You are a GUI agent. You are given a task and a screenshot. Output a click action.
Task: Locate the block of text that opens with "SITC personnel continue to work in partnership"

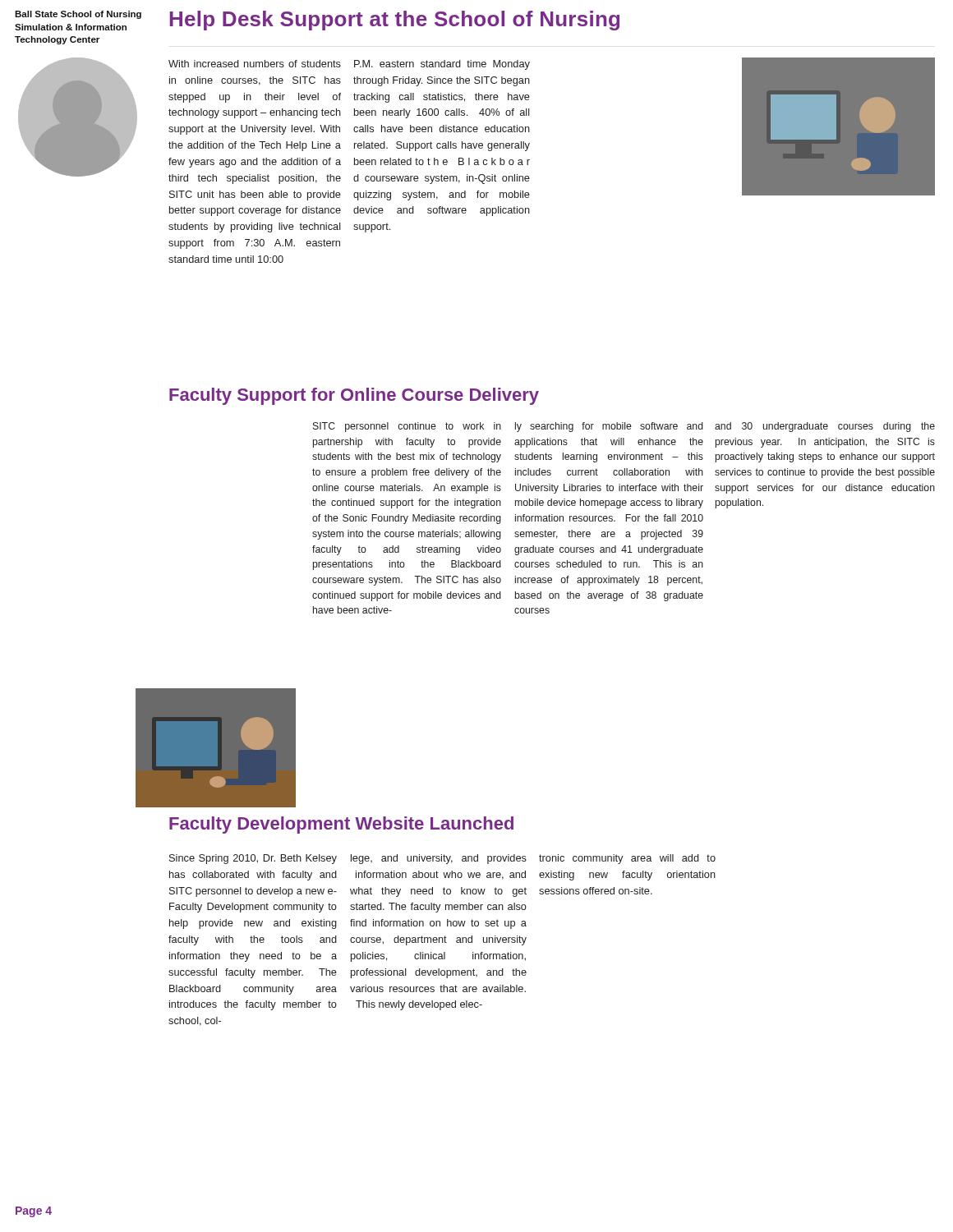407,518
